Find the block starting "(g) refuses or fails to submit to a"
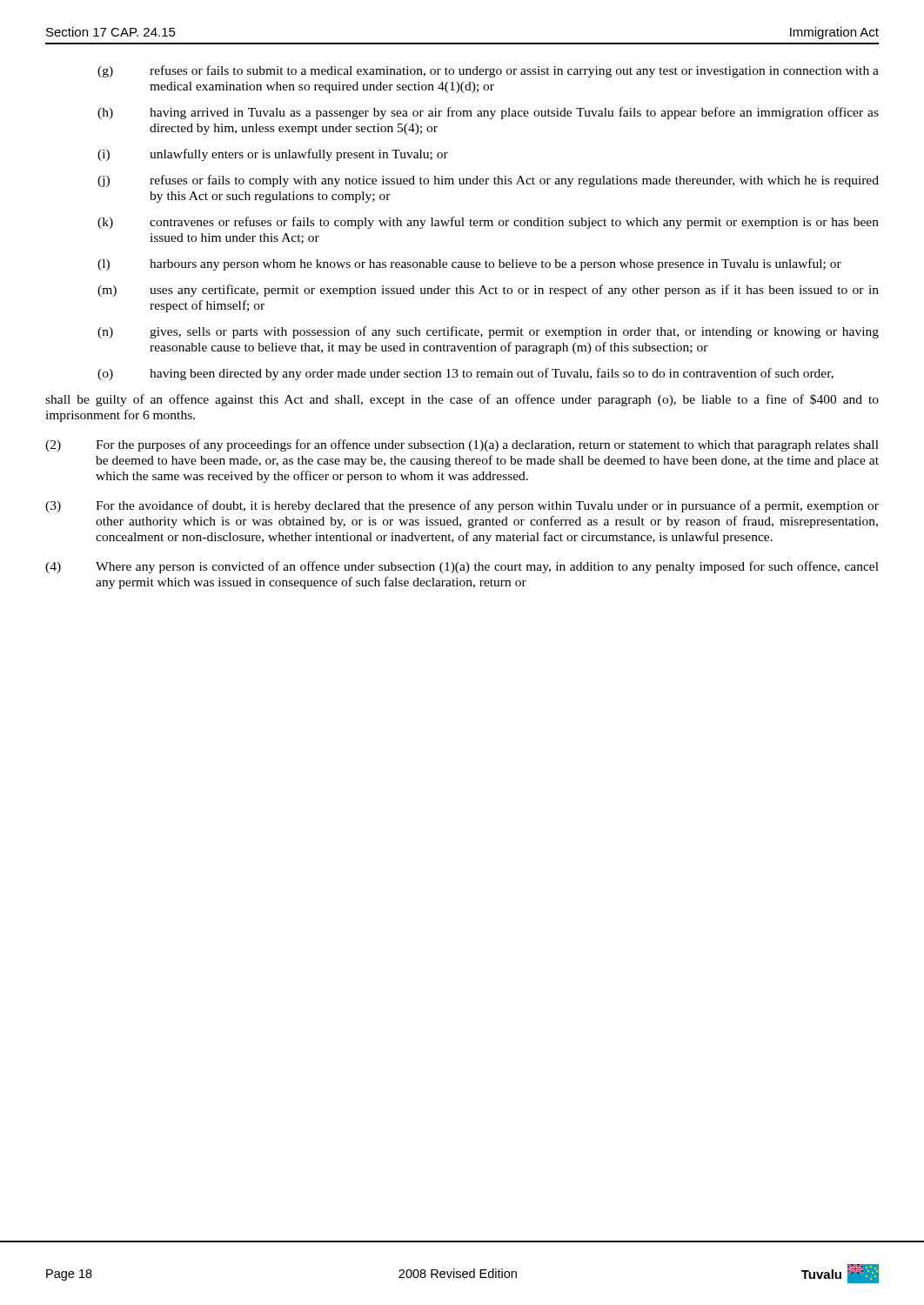The width and height of the screenshot is (924, 1305). pos(488,78)
